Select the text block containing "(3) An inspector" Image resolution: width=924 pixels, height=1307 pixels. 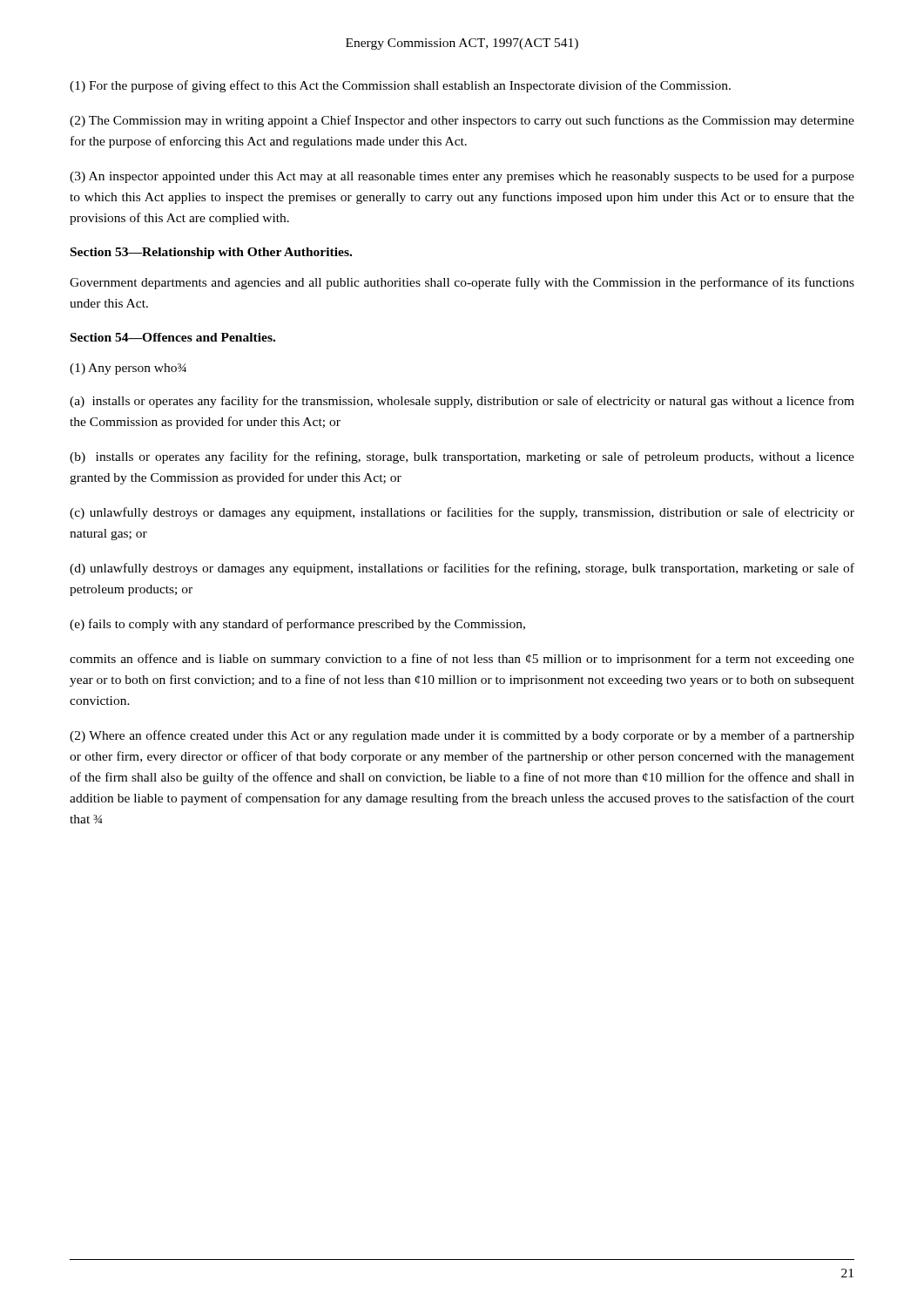coord(462,197)
